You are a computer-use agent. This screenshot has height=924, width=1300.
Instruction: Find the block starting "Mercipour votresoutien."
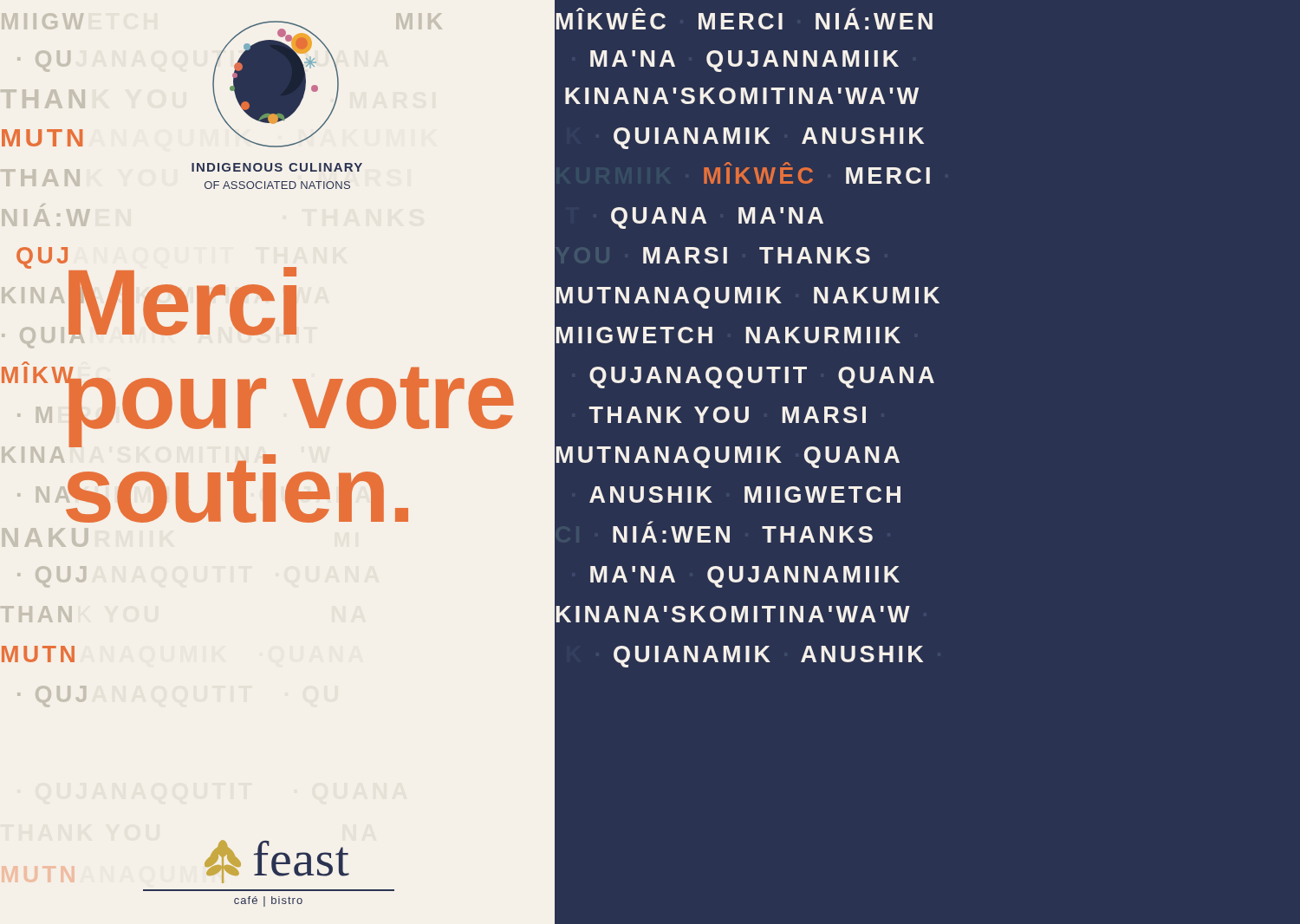(301, 396)
